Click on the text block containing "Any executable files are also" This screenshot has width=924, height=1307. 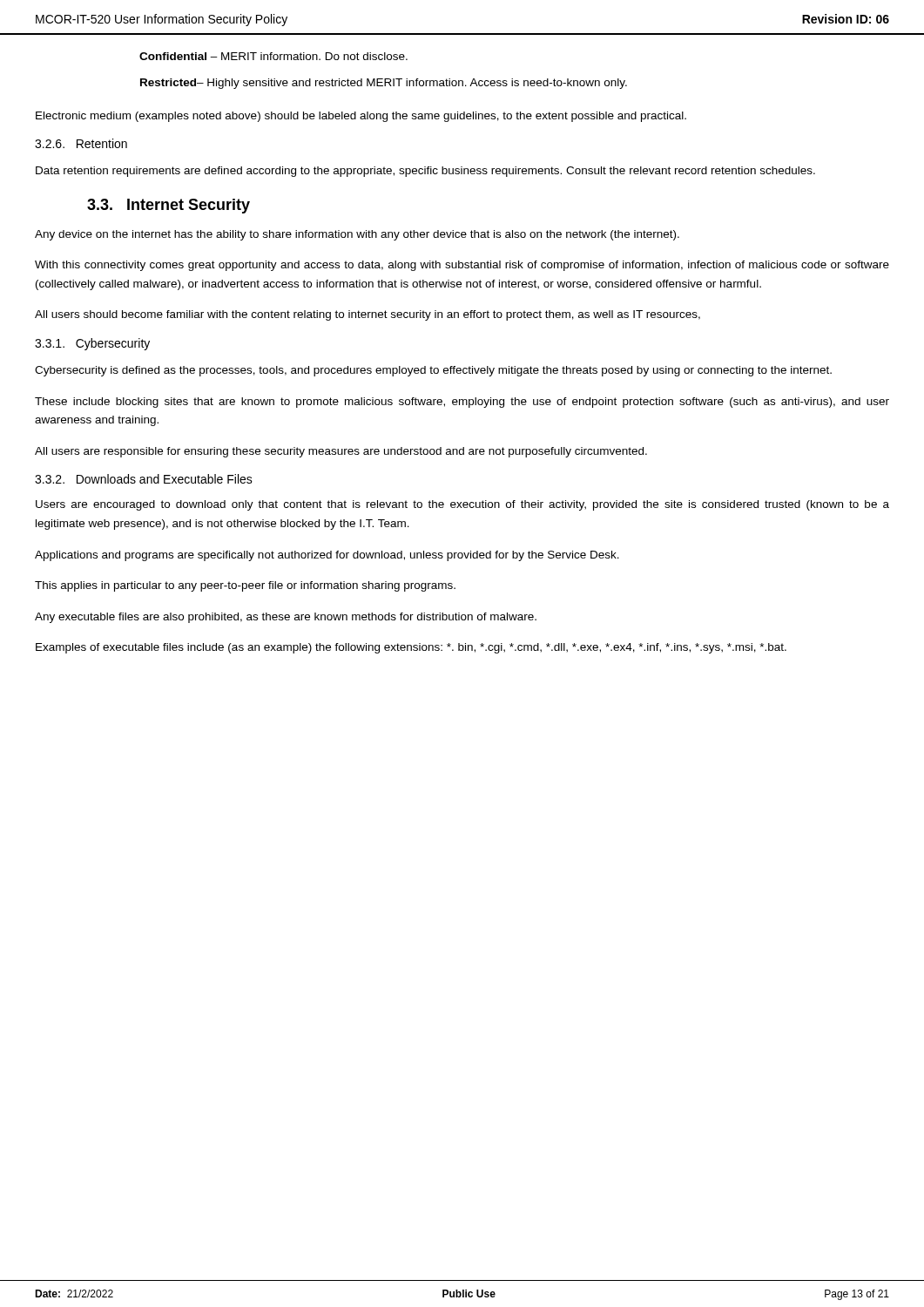286,616
